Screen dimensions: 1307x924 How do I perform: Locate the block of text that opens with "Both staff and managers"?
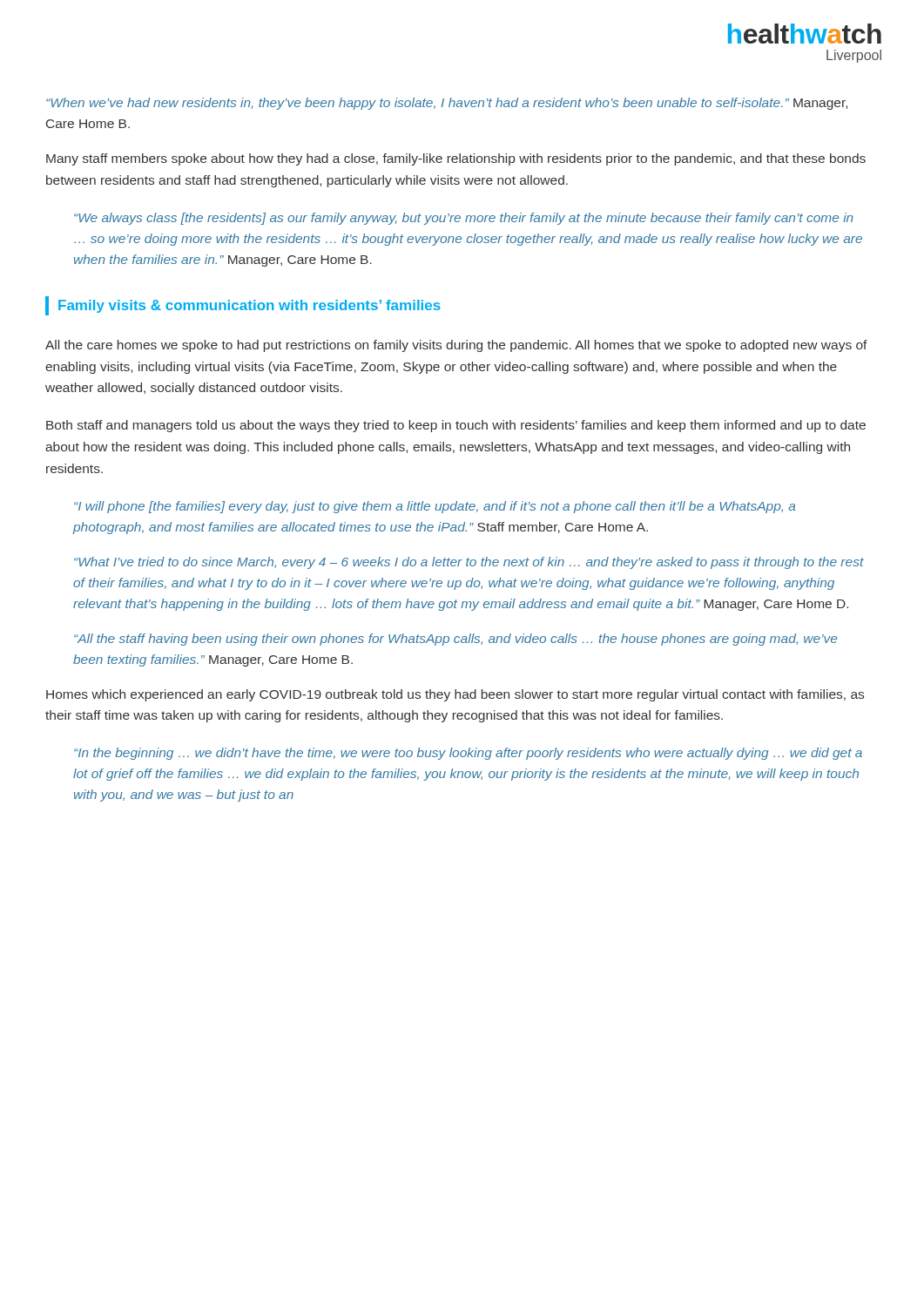click(x=456, y=446)
